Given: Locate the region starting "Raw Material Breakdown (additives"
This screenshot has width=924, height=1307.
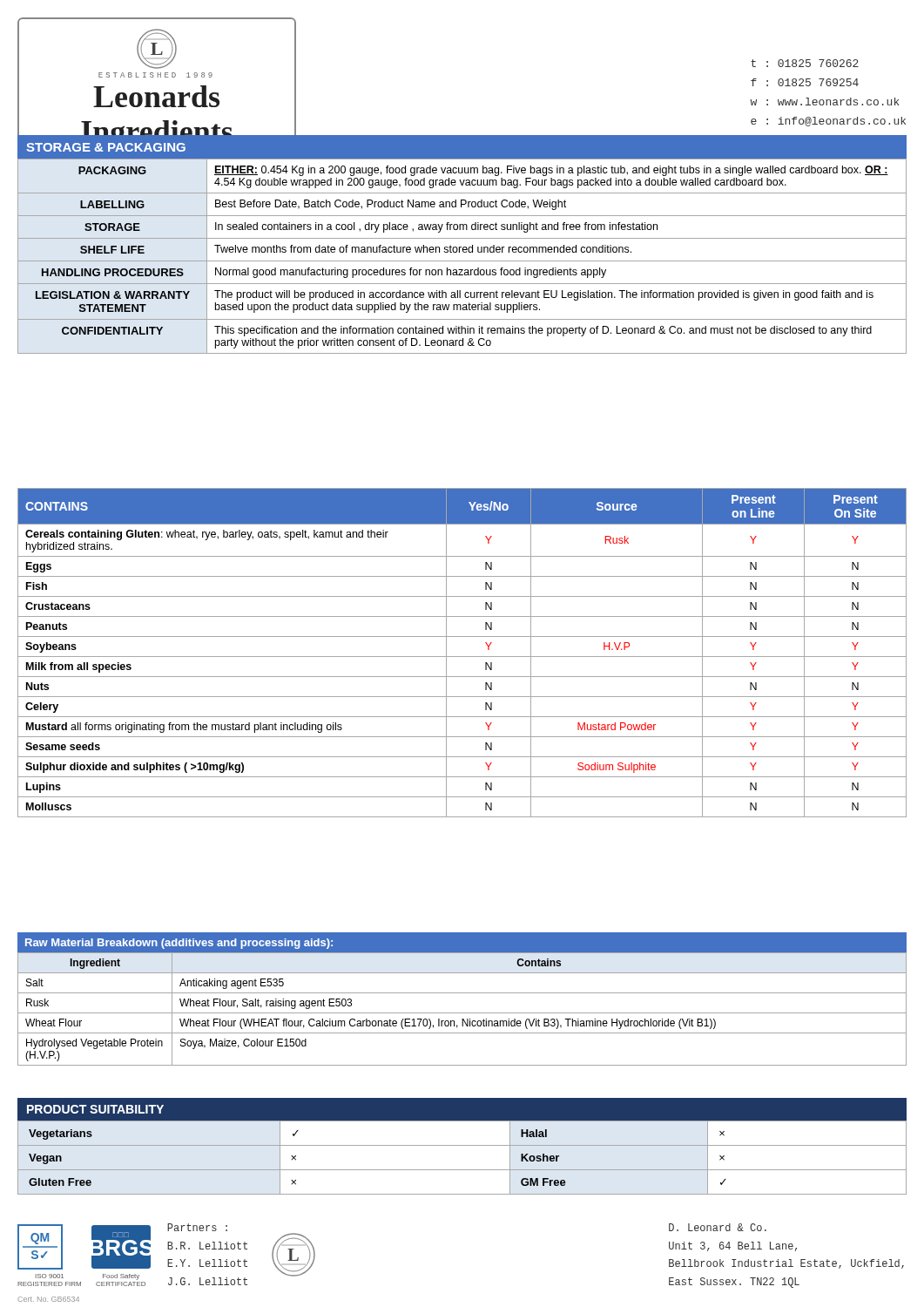Looking at the screenshot, I should (x=179, y=942).
